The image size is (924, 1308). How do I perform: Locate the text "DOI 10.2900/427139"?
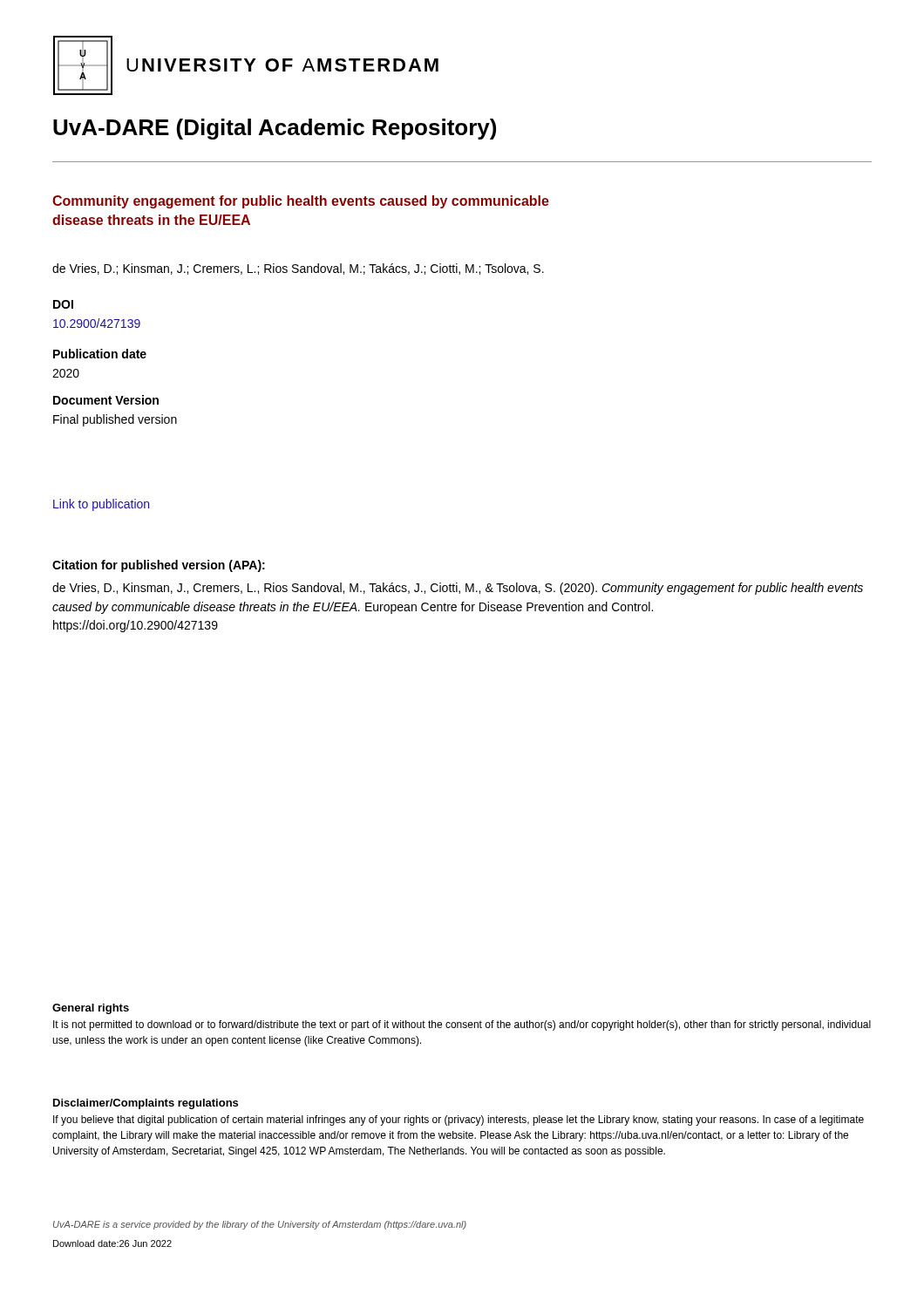(96, 314)
